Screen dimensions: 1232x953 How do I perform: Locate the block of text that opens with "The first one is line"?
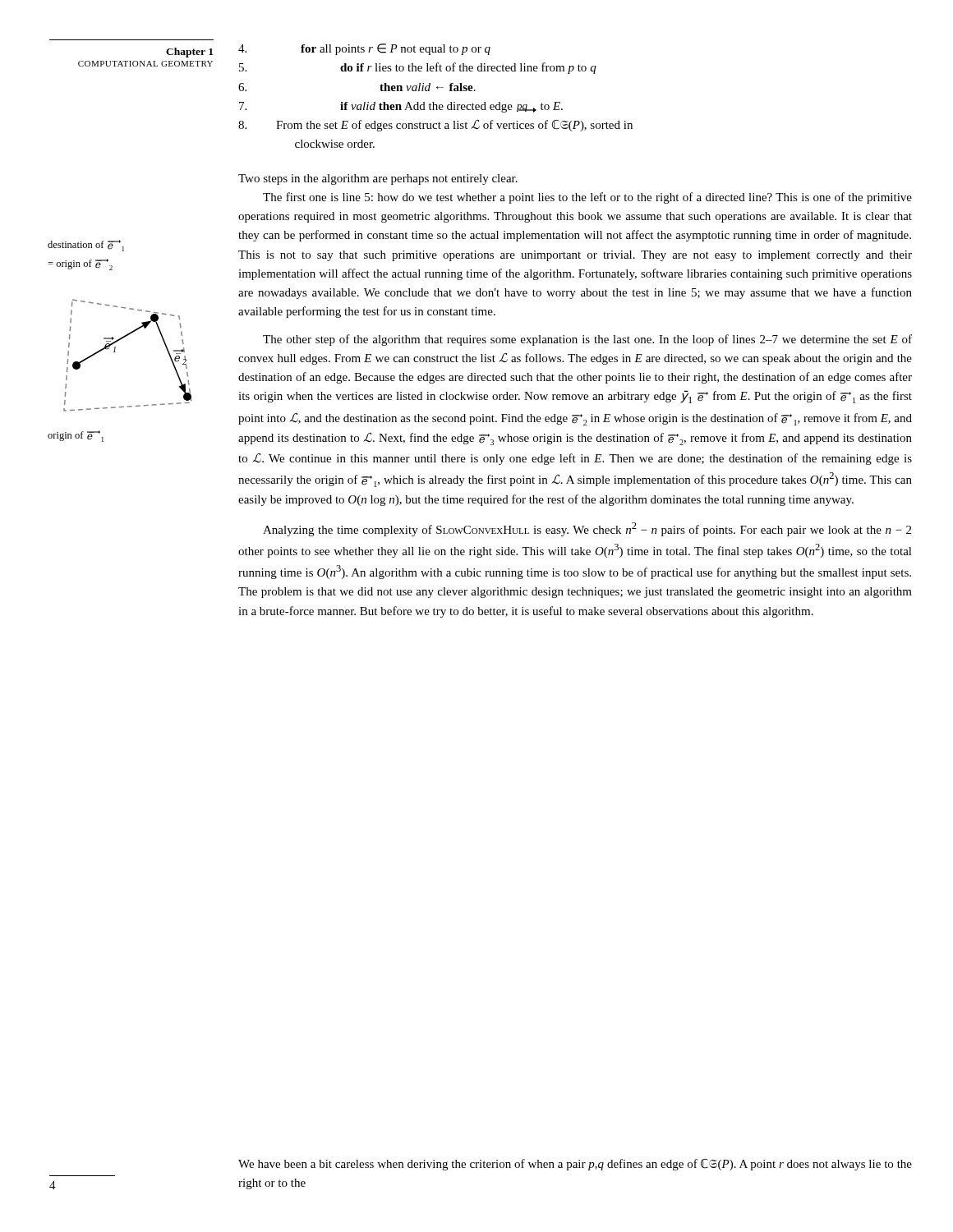click(575, 254)
